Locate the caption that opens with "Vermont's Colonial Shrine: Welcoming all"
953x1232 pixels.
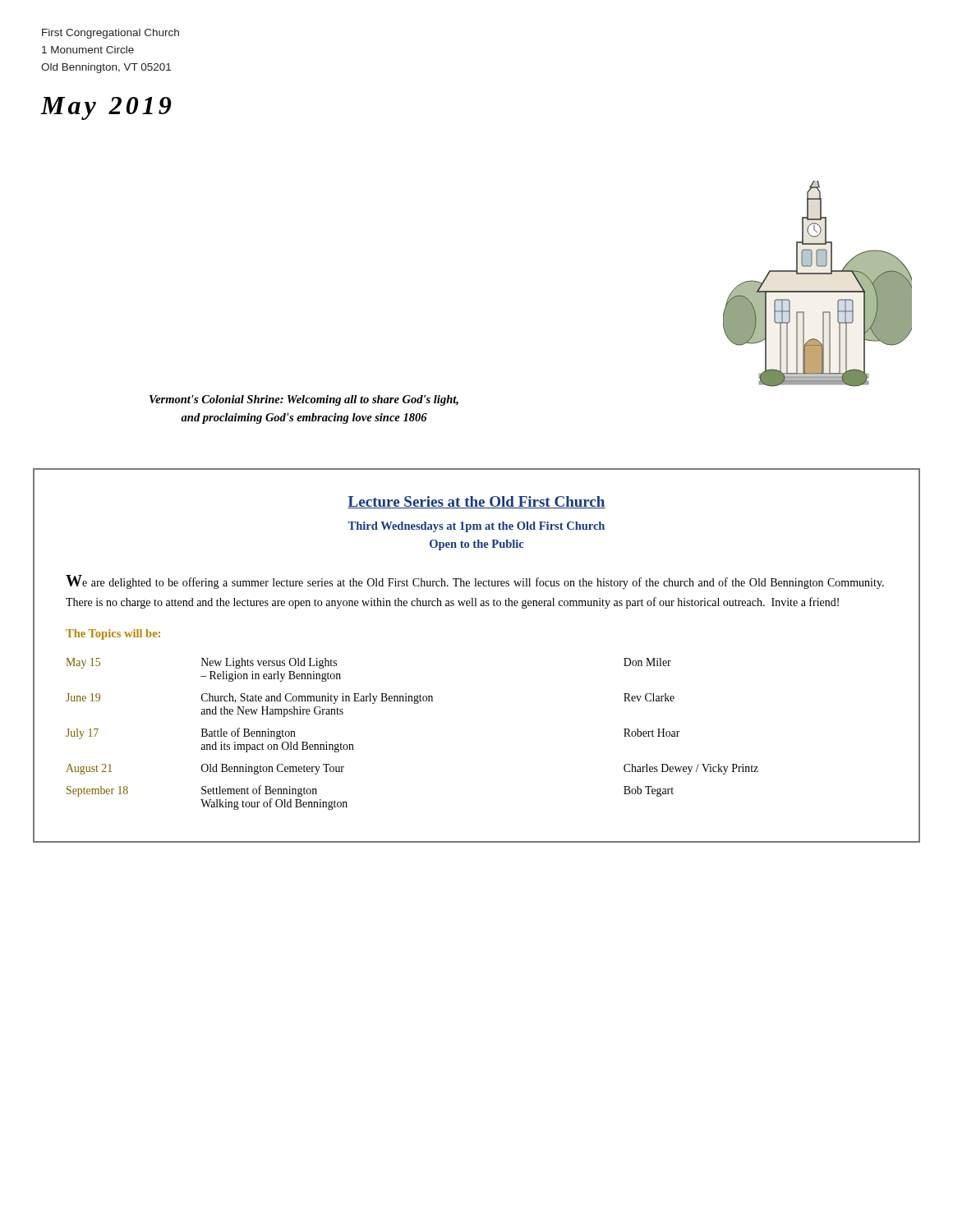tap(304, 408)
